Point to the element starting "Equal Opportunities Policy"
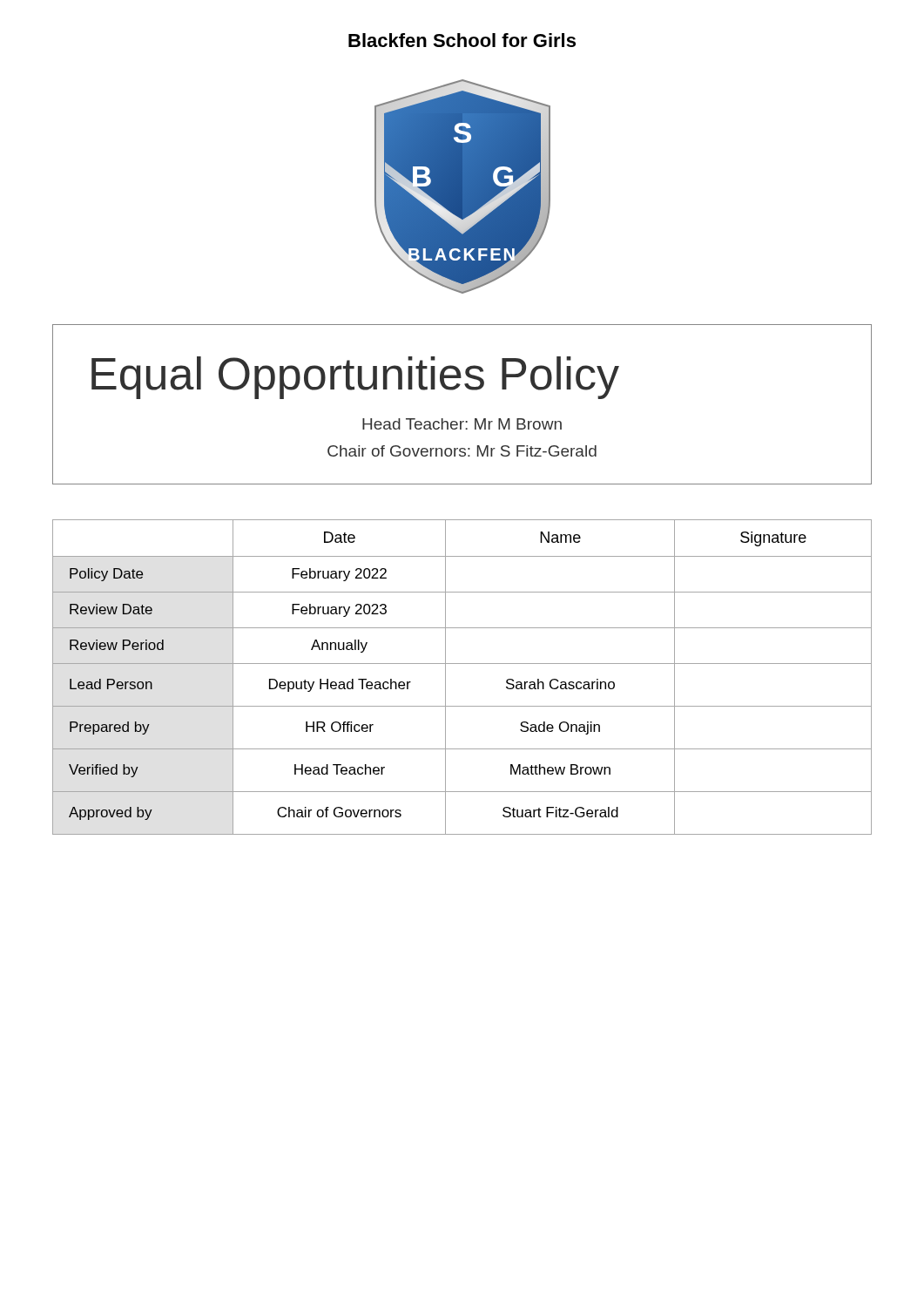The width and height of the screenshot is (924, 1307). pyautogui.click(x=354, y=374)
